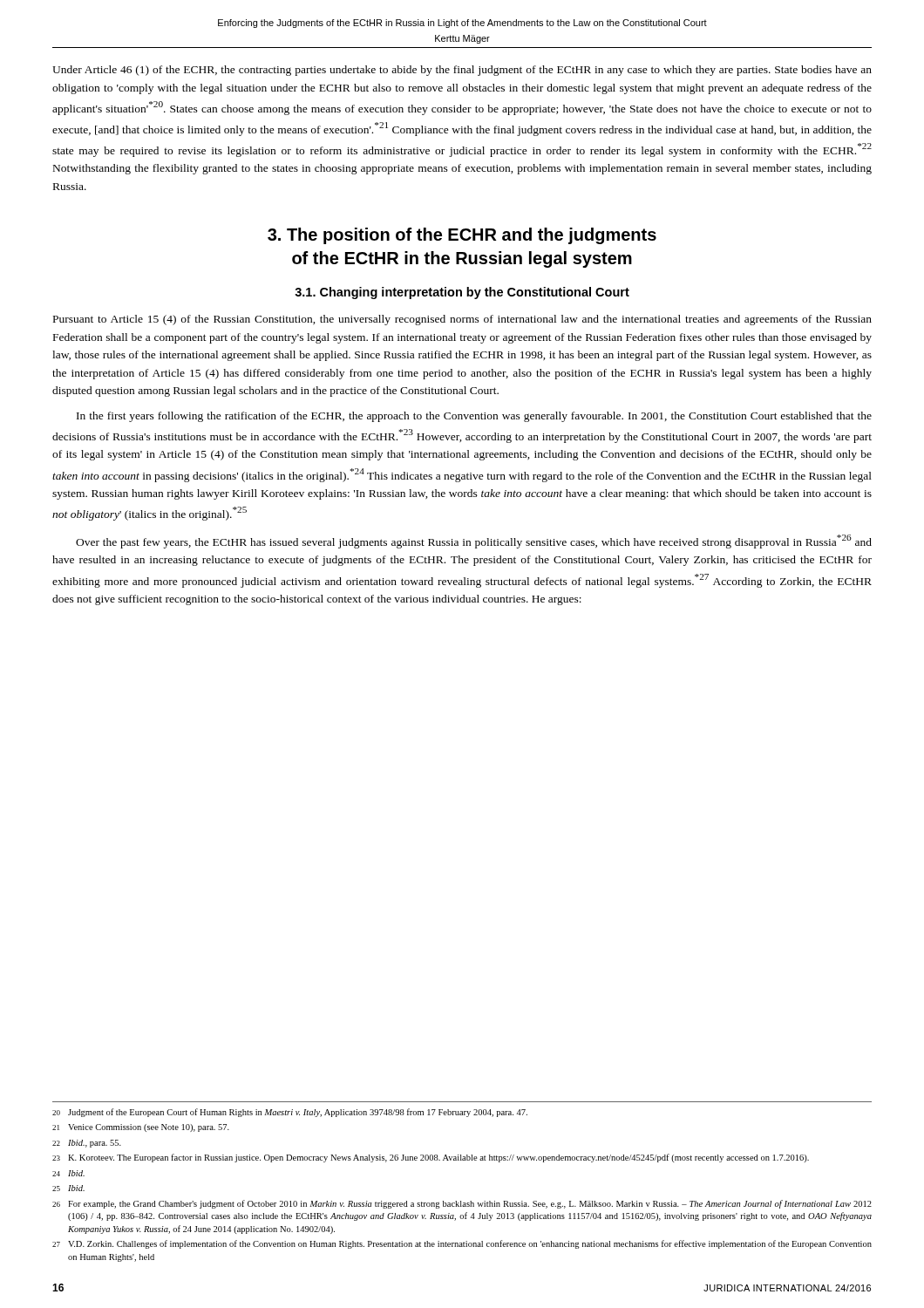The width and height of the screenshot is (924, 1308).
Task: Click on the footnote that reads "21Venice Commission (see Note 10), para."
Action: (x=141, y=1128)
